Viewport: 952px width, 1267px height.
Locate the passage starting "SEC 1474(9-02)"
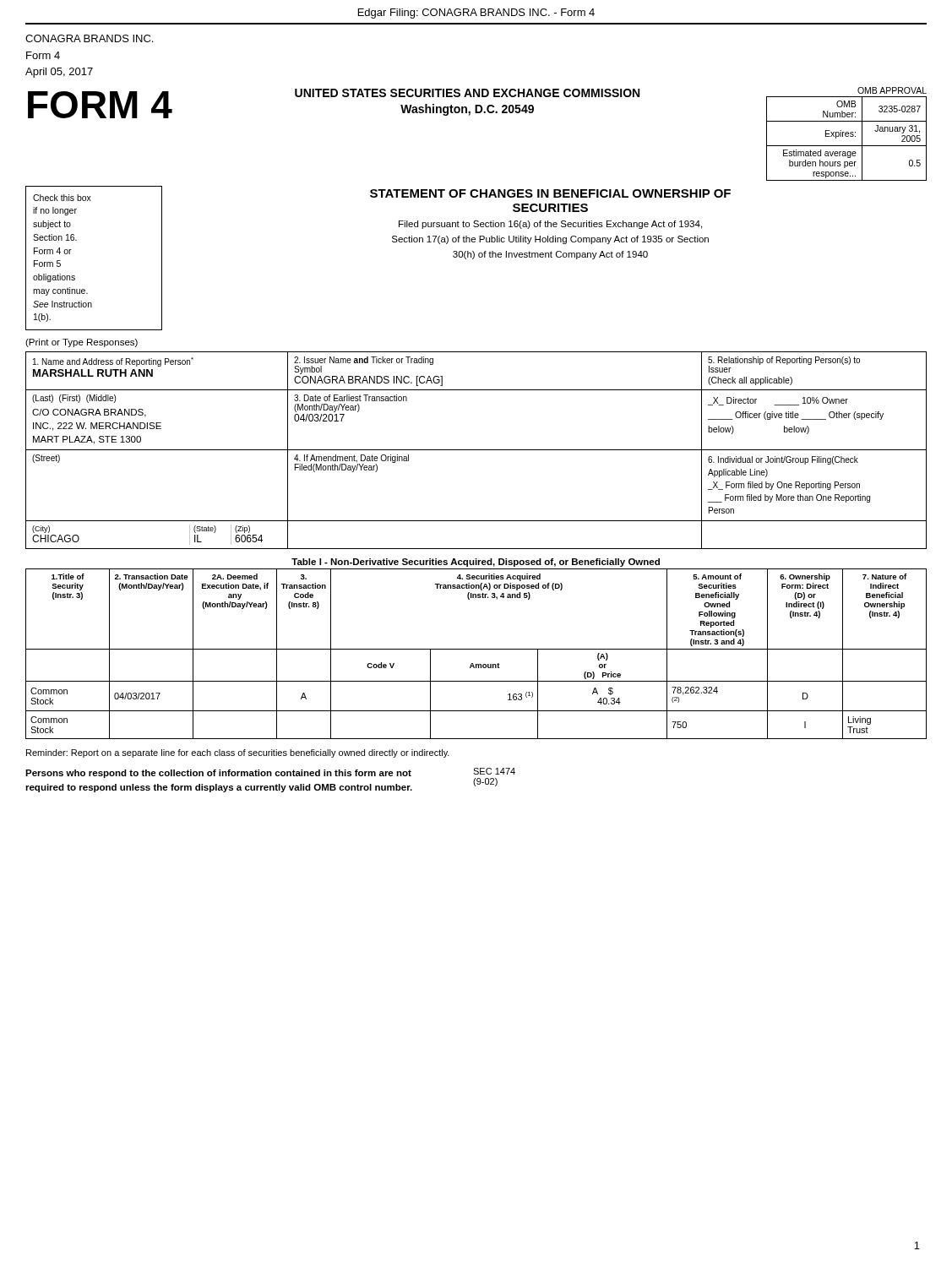pyautogui.click(x=494, y=776)
